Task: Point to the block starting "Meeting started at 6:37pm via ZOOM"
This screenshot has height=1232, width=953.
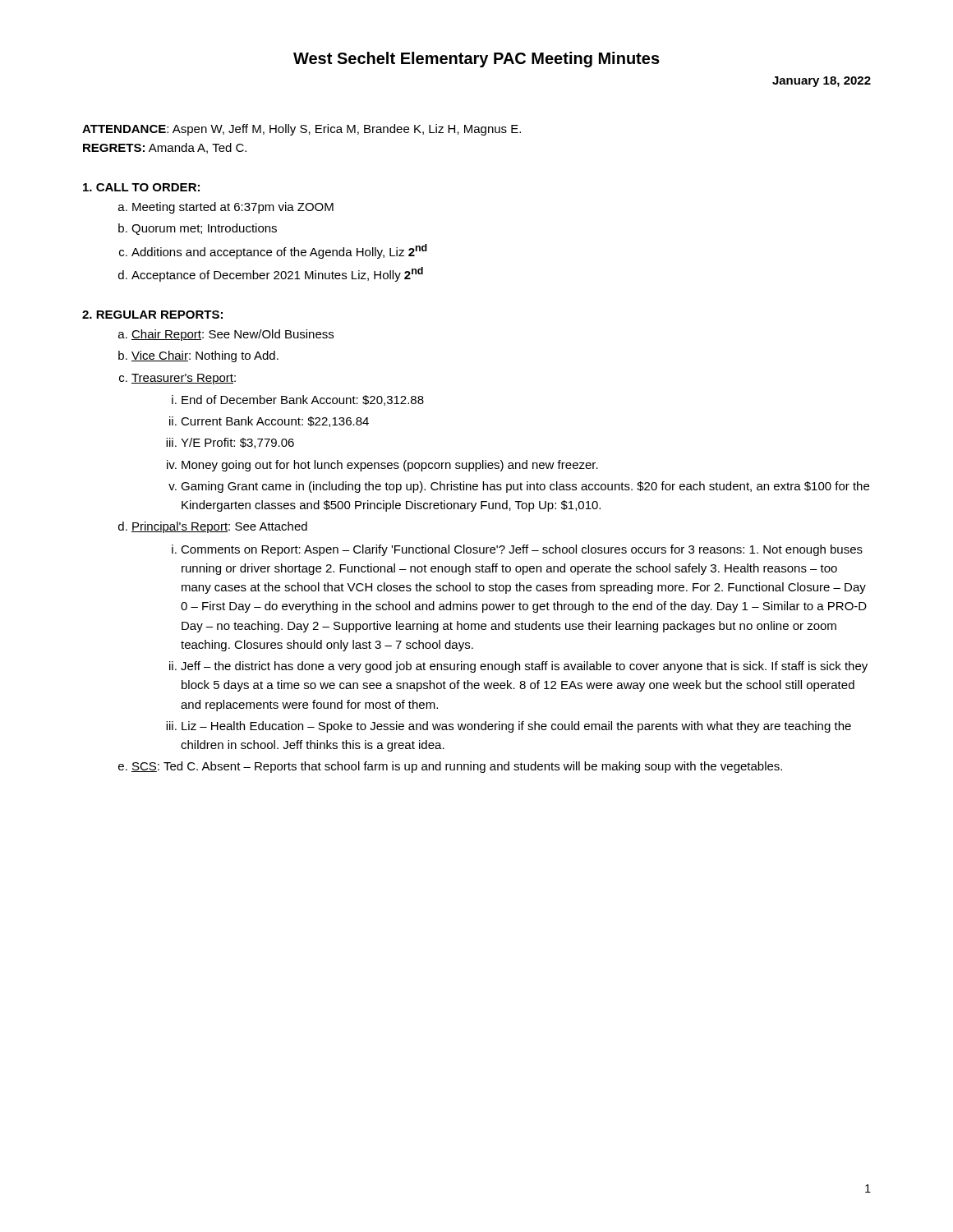Action: coord(233,207)
